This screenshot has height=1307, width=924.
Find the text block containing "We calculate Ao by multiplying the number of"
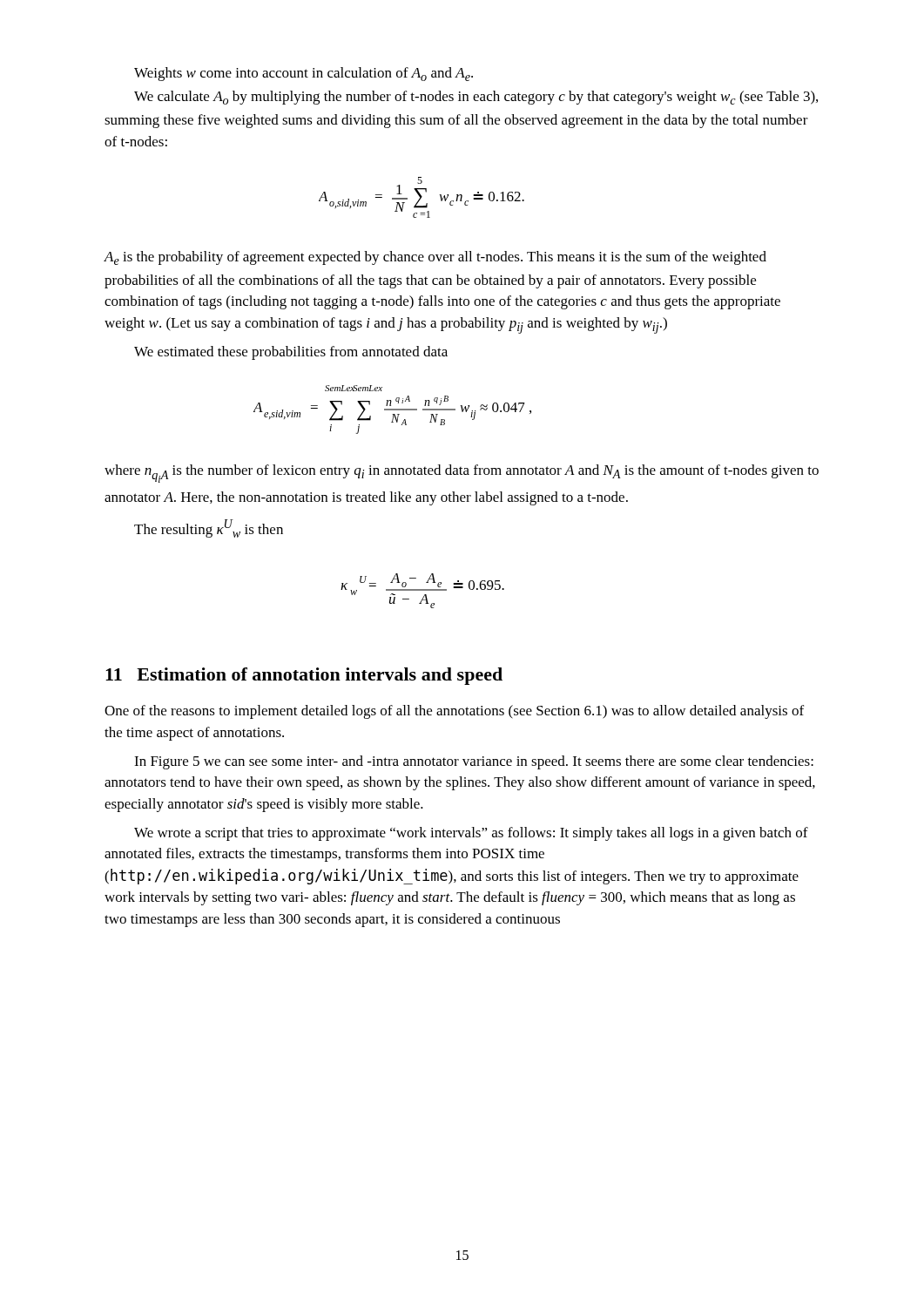pyautogui.click(x=462, y=119)
